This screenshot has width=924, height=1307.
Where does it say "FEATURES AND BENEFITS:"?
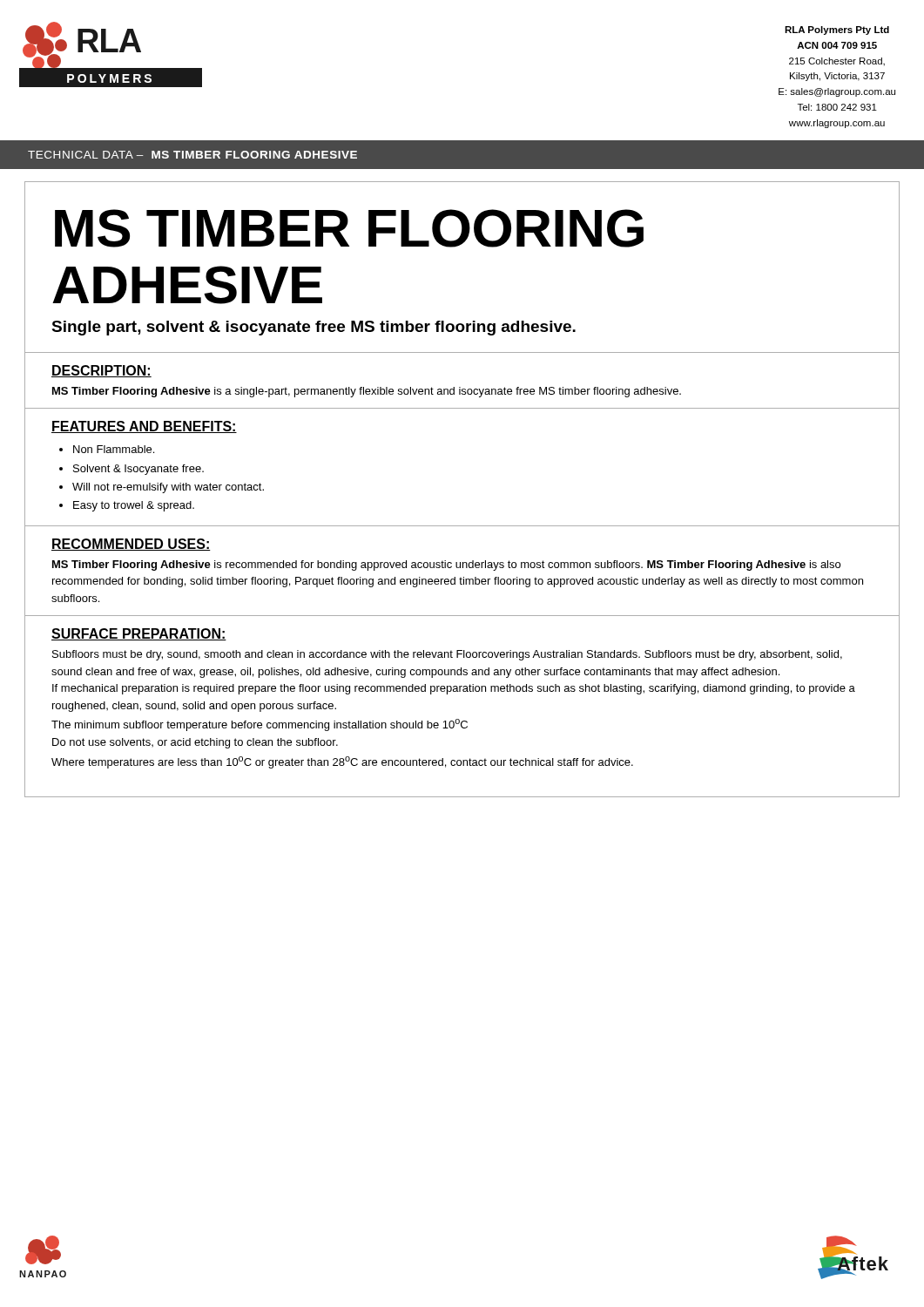tap(144, 427)
